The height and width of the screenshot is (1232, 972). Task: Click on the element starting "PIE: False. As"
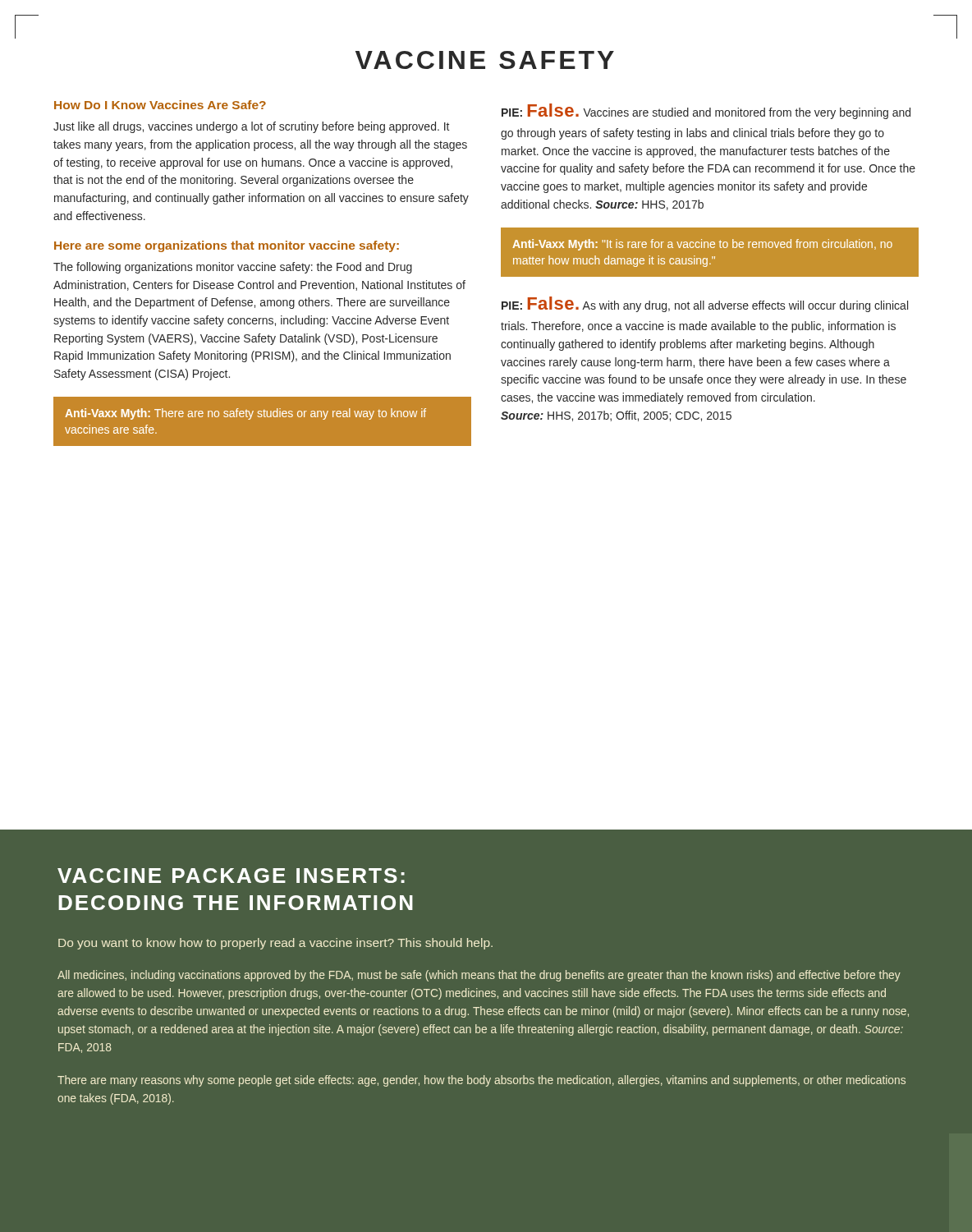(710, 357)
